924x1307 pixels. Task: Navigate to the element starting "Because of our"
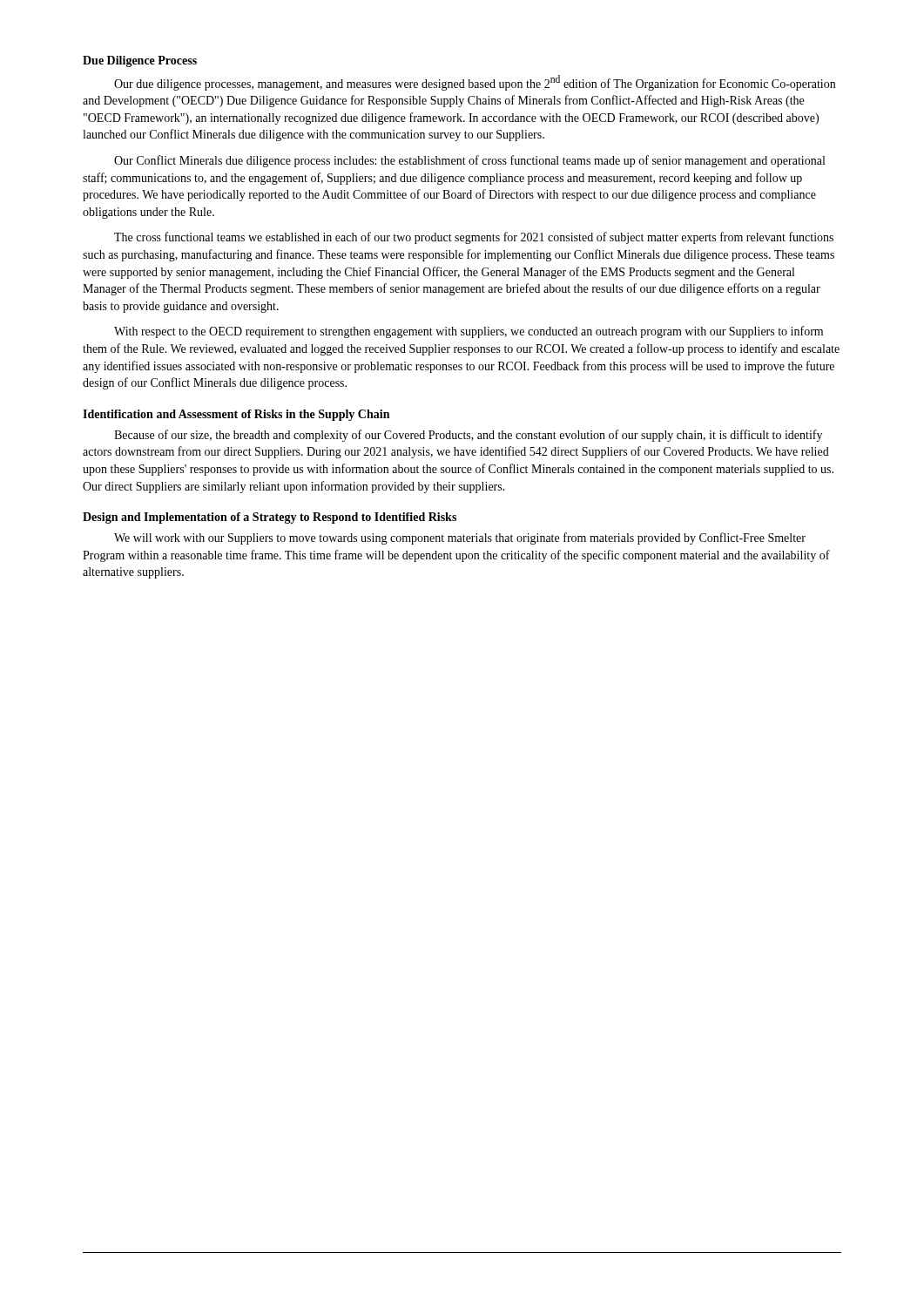tap(458, 461)
